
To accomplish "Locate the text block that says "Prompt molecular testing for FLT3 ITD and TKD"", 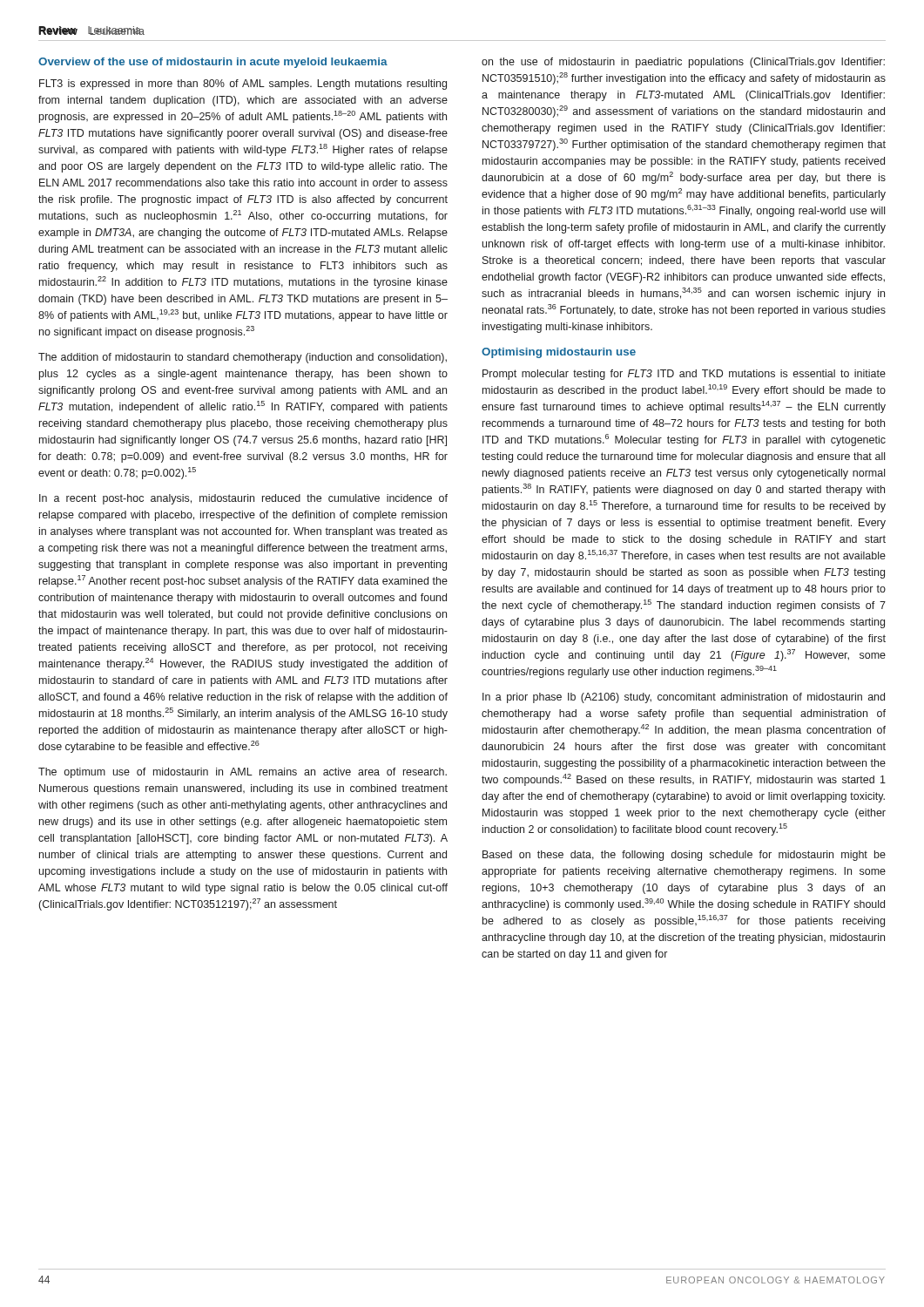I will (x=684, y=523).
